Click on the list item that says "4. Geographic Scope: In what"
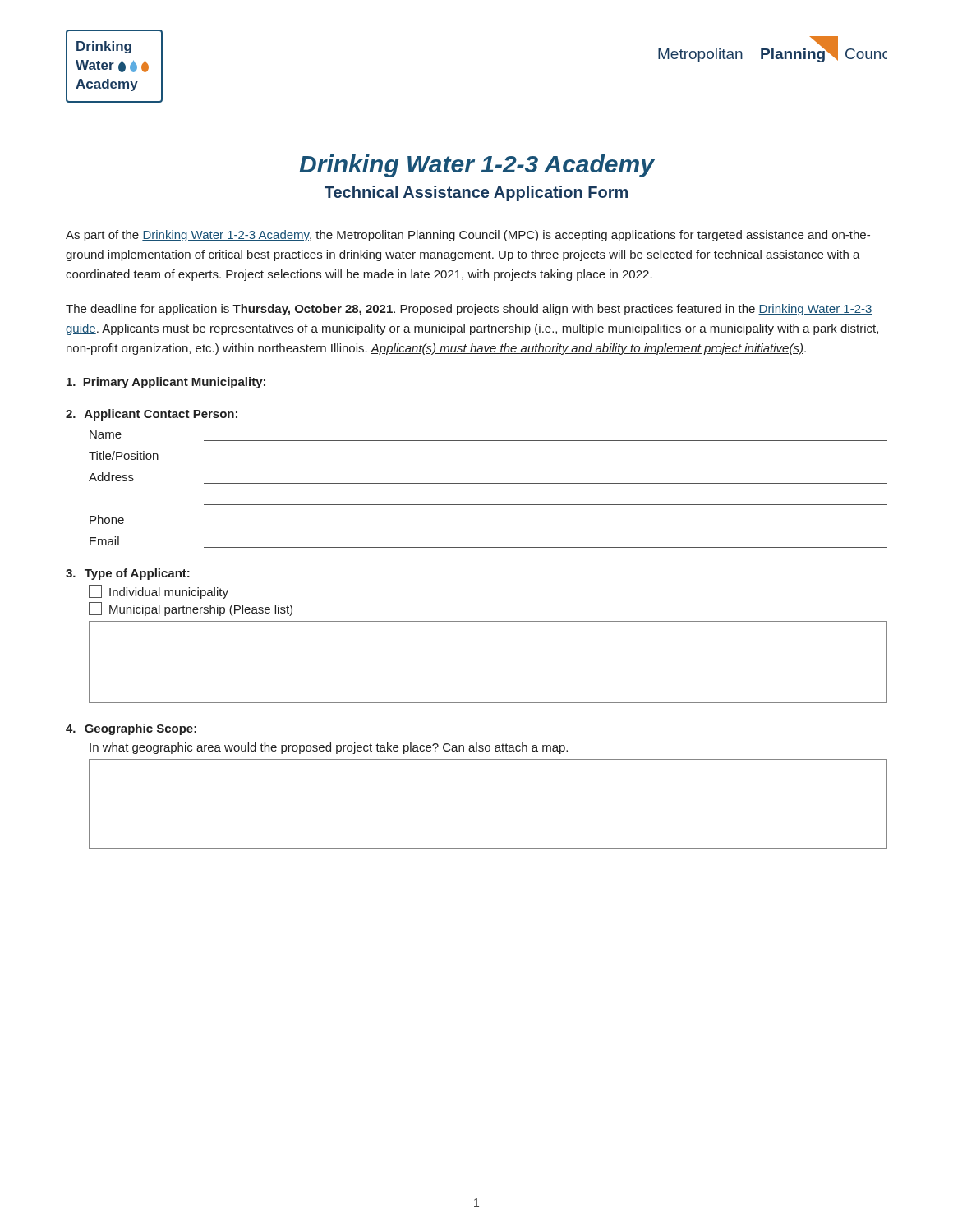This screenshot has height=1232, width=953. pos(131,729)
